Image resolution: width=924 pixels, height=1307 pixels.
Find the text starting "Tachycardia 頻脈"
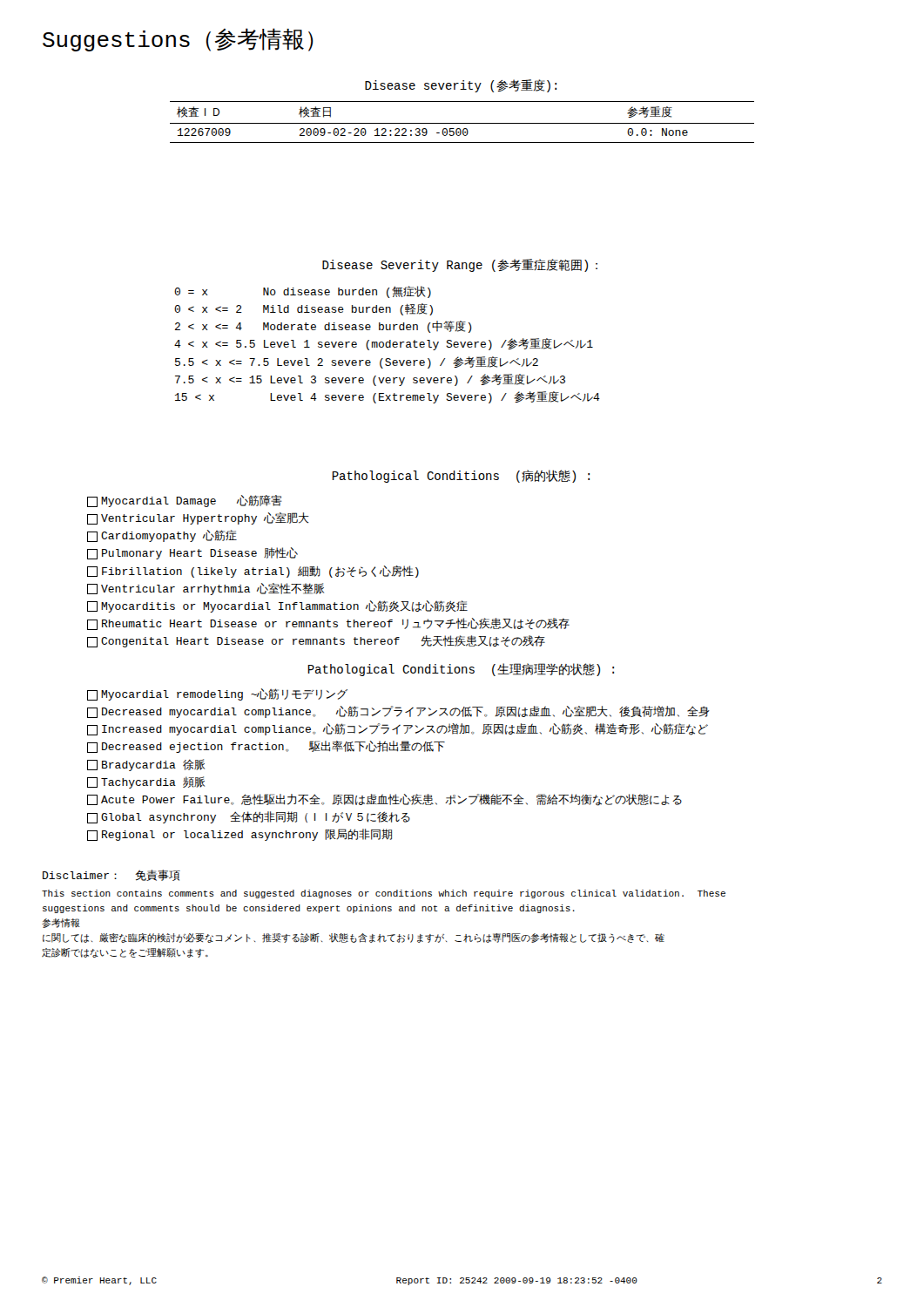tap(146, 783)
